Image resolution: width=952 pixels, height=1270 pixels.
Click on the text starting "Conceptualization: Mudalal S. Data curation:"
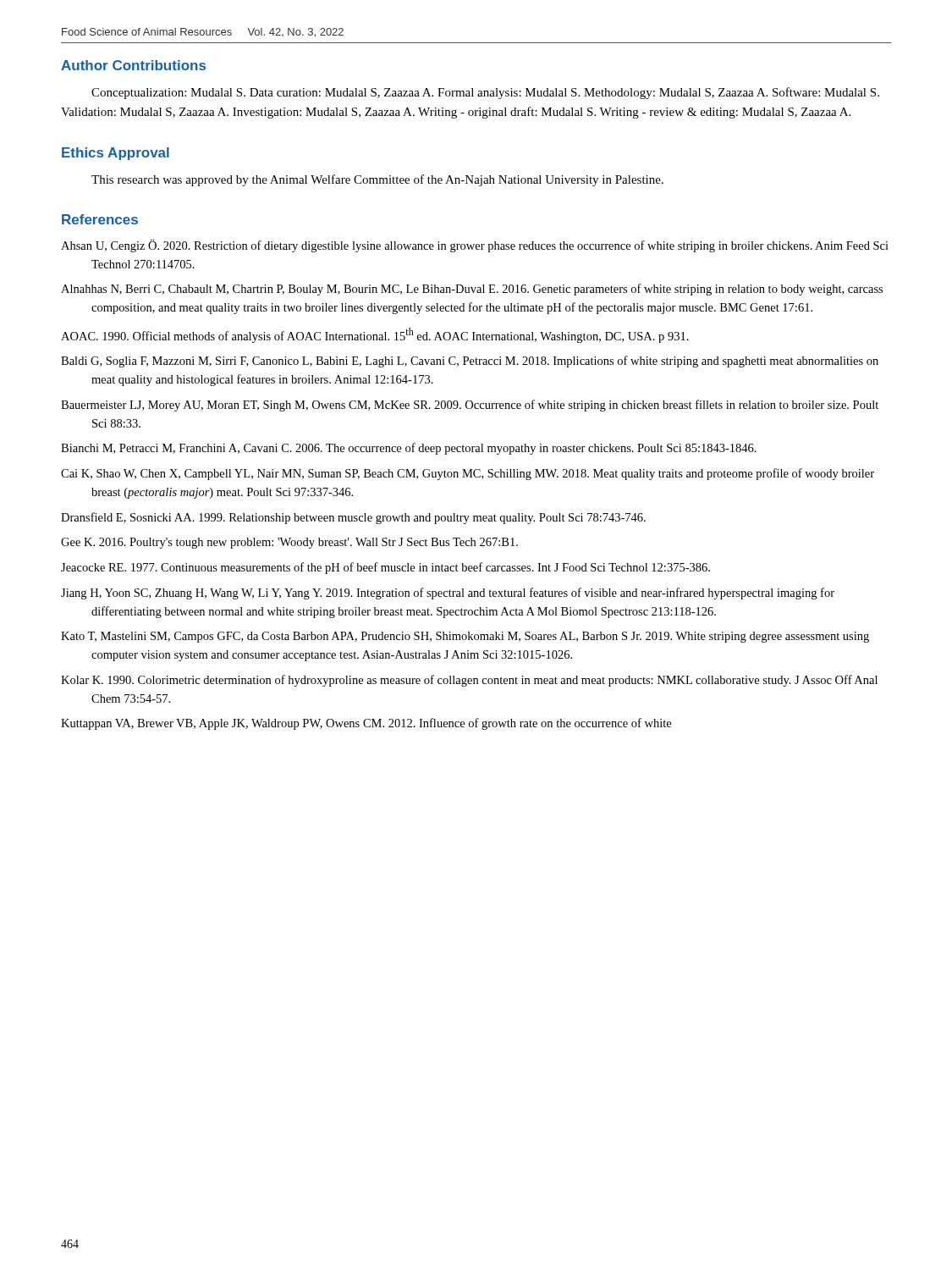click(470, 102)
